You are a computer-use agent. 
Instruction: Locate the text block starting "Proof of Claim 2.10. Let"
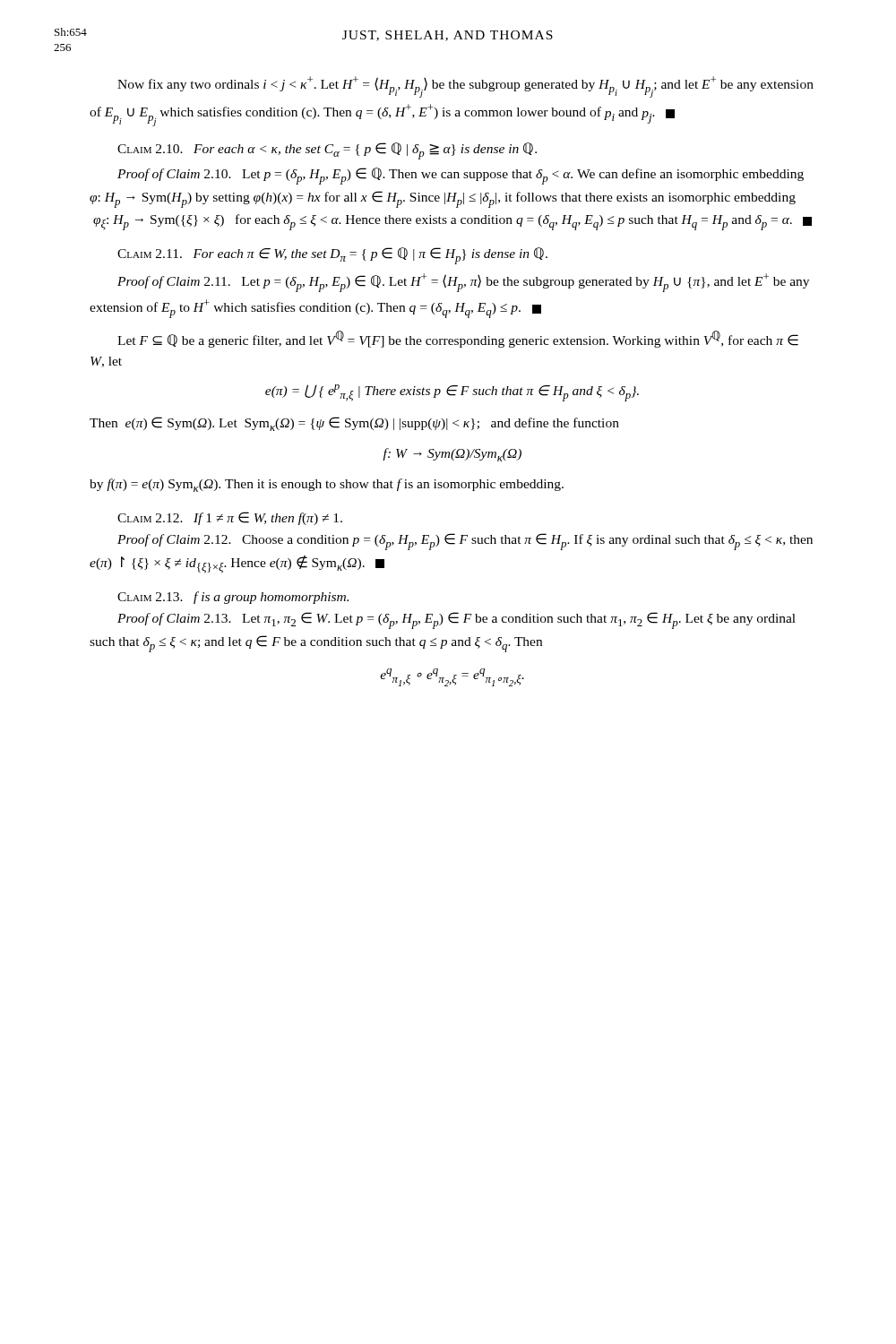point(452,198)
